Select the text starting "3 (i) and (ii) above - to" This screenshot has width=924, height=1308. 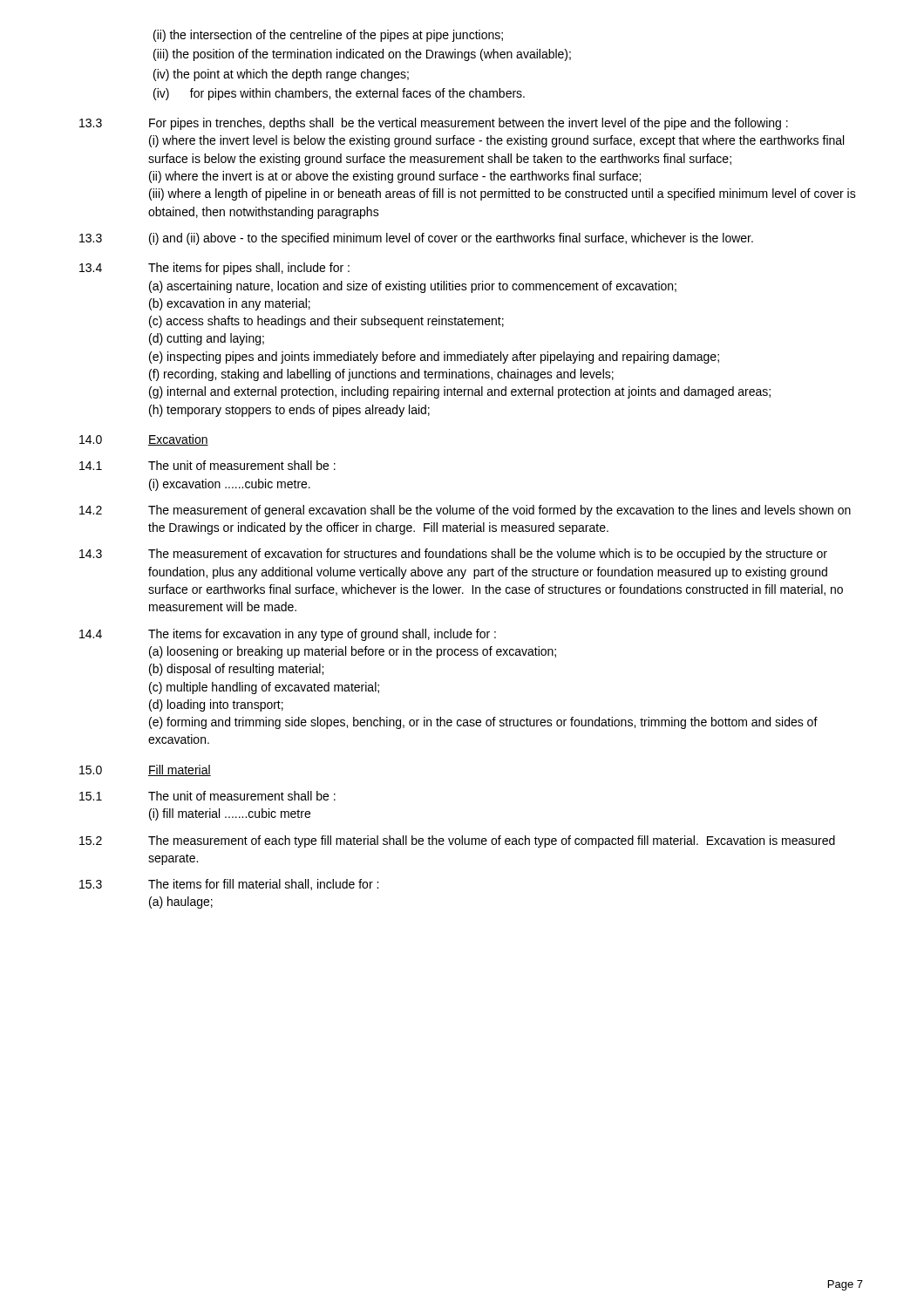471,238
